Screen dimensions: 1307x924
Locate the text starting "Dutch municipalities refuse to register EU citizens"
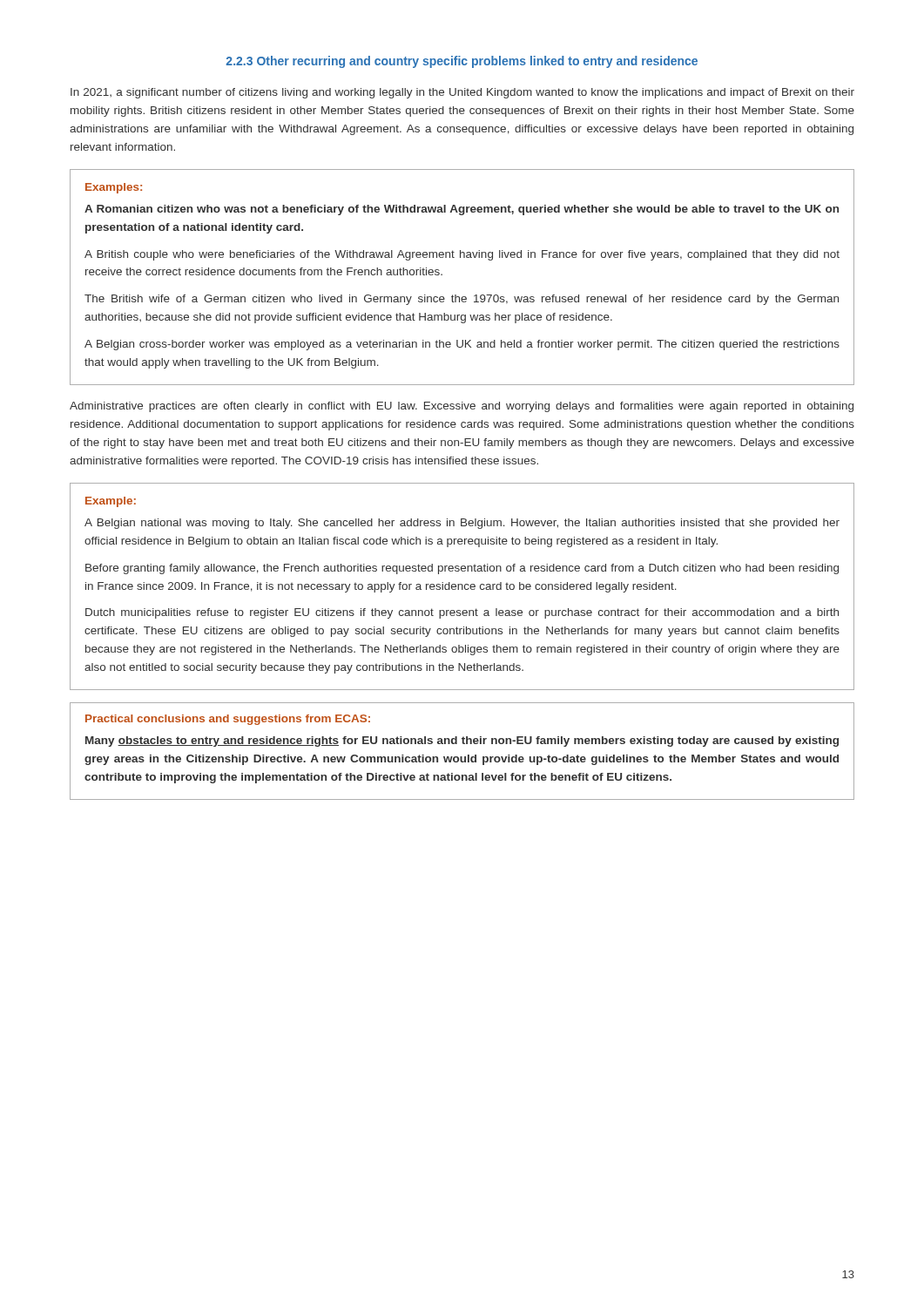click(462, 640)
